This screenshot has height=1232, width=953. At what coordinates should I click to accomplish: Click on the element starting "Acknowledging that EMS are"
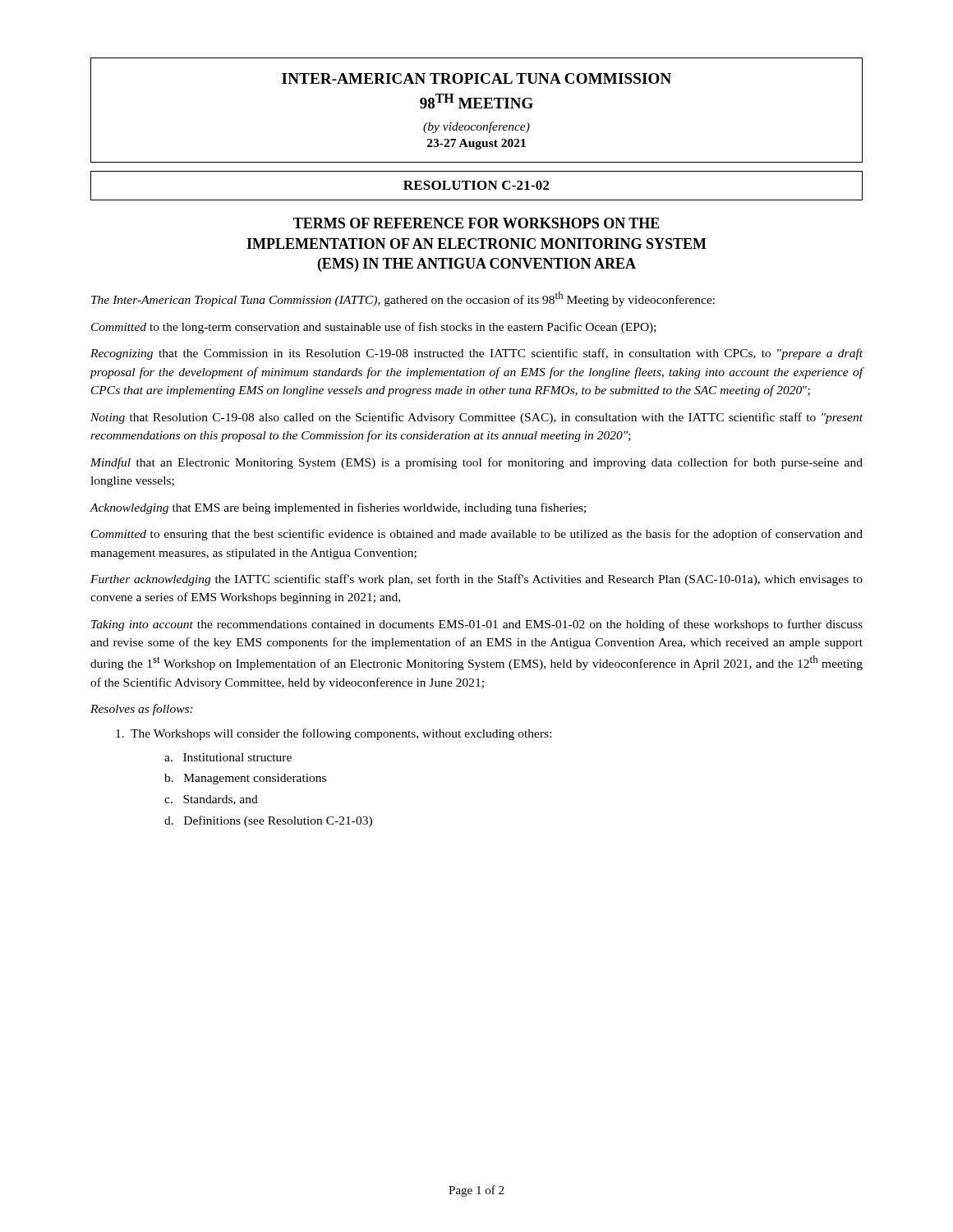pos(339,507)
